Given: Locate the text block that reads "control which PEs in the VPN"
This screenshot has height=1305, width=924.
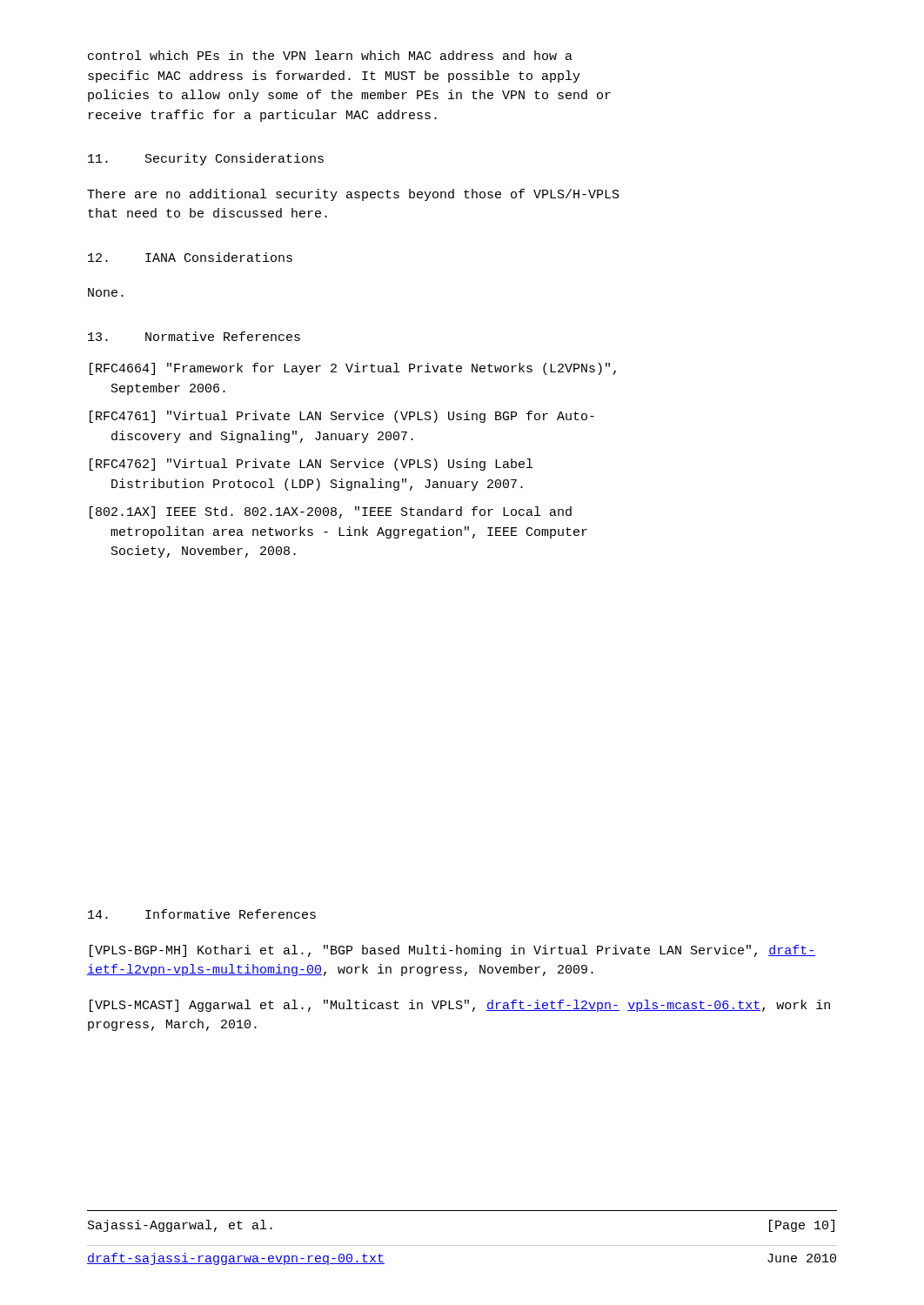Looking at the screenshot, I should tap(349, 86).
